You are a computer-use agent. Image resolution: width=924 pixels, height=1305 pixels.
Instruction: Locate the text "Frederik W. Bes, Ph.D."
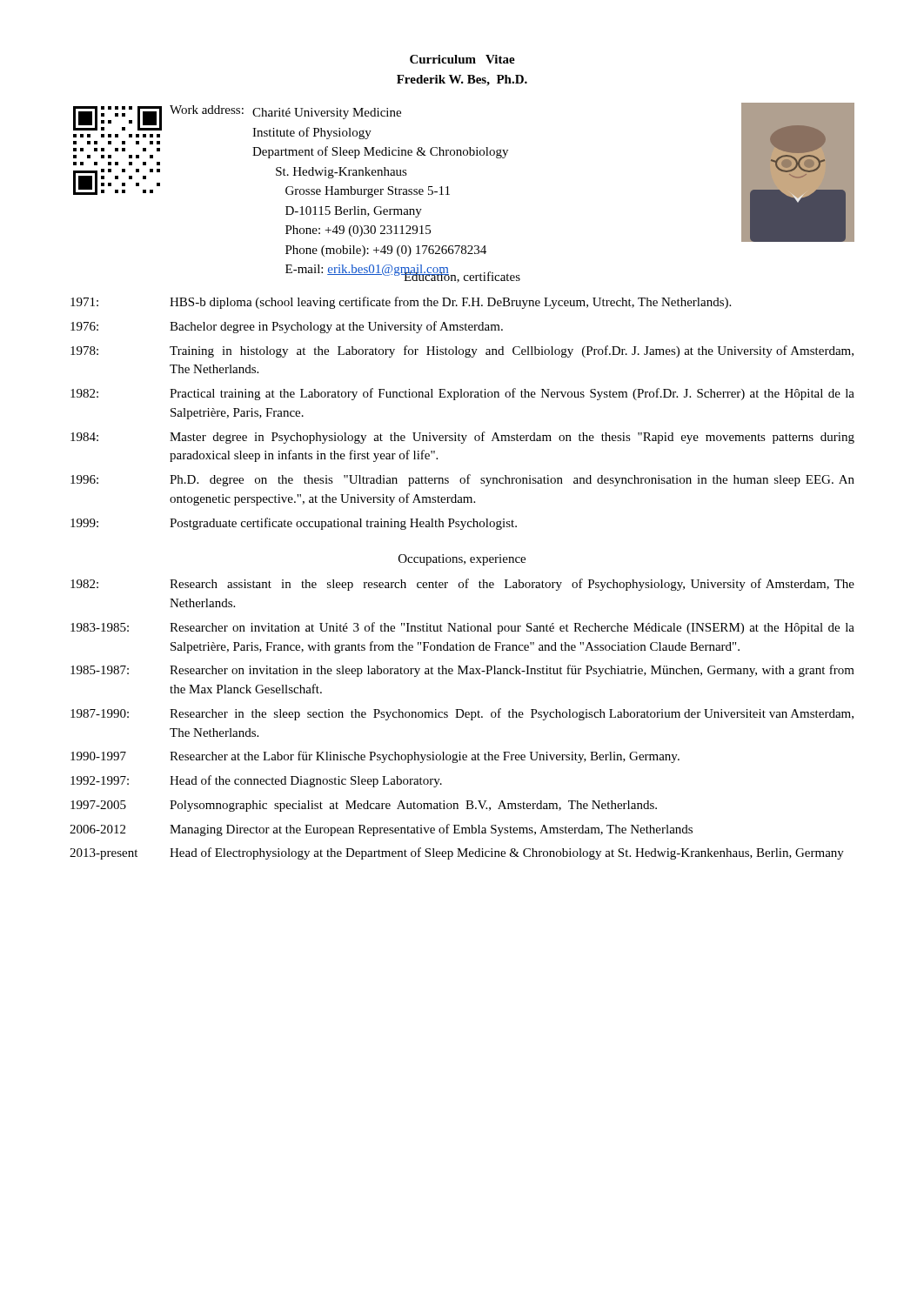462,79
